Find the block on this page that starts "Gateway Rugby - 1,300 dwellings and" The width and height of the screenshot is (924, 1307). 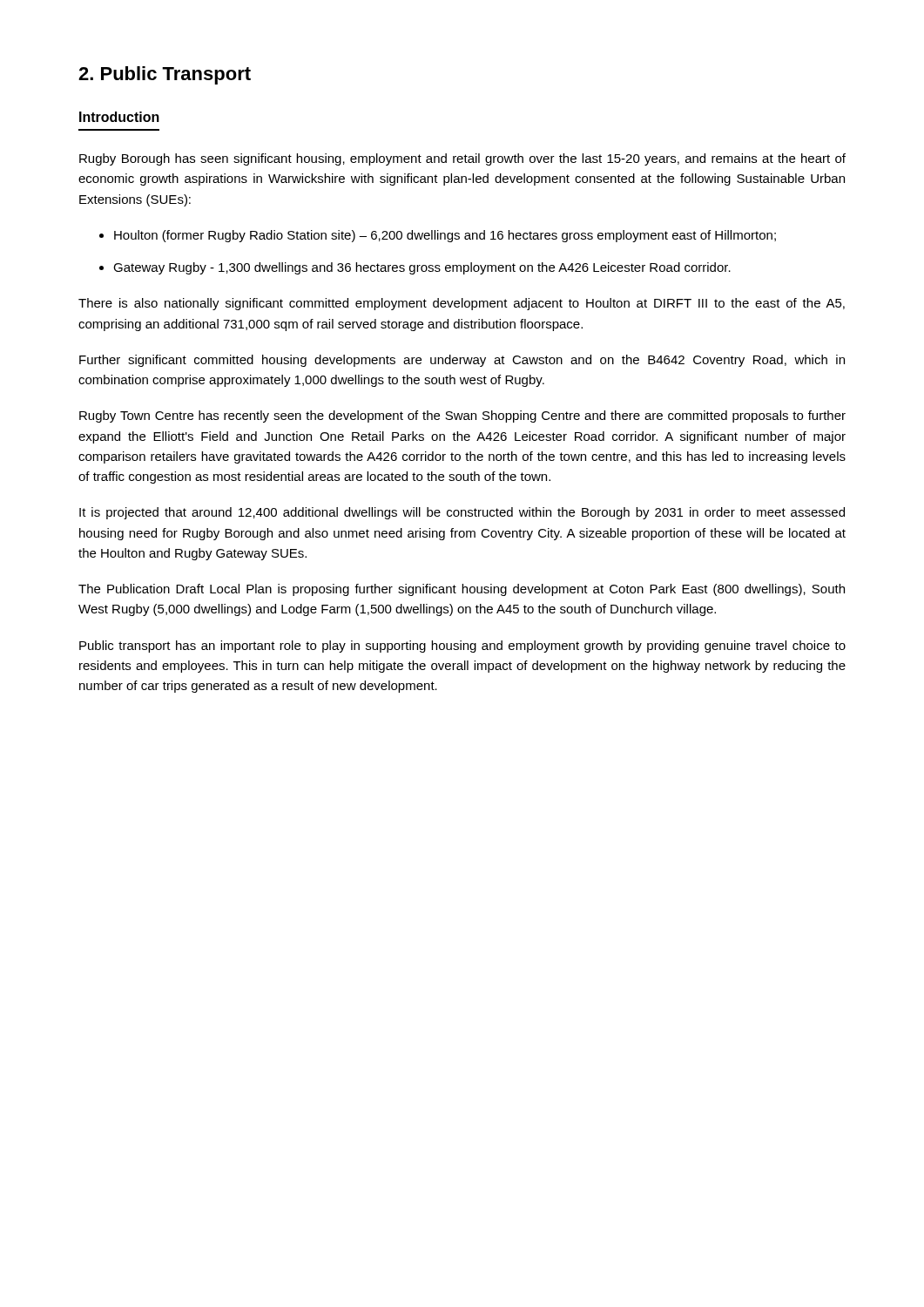tap(422, 267)
